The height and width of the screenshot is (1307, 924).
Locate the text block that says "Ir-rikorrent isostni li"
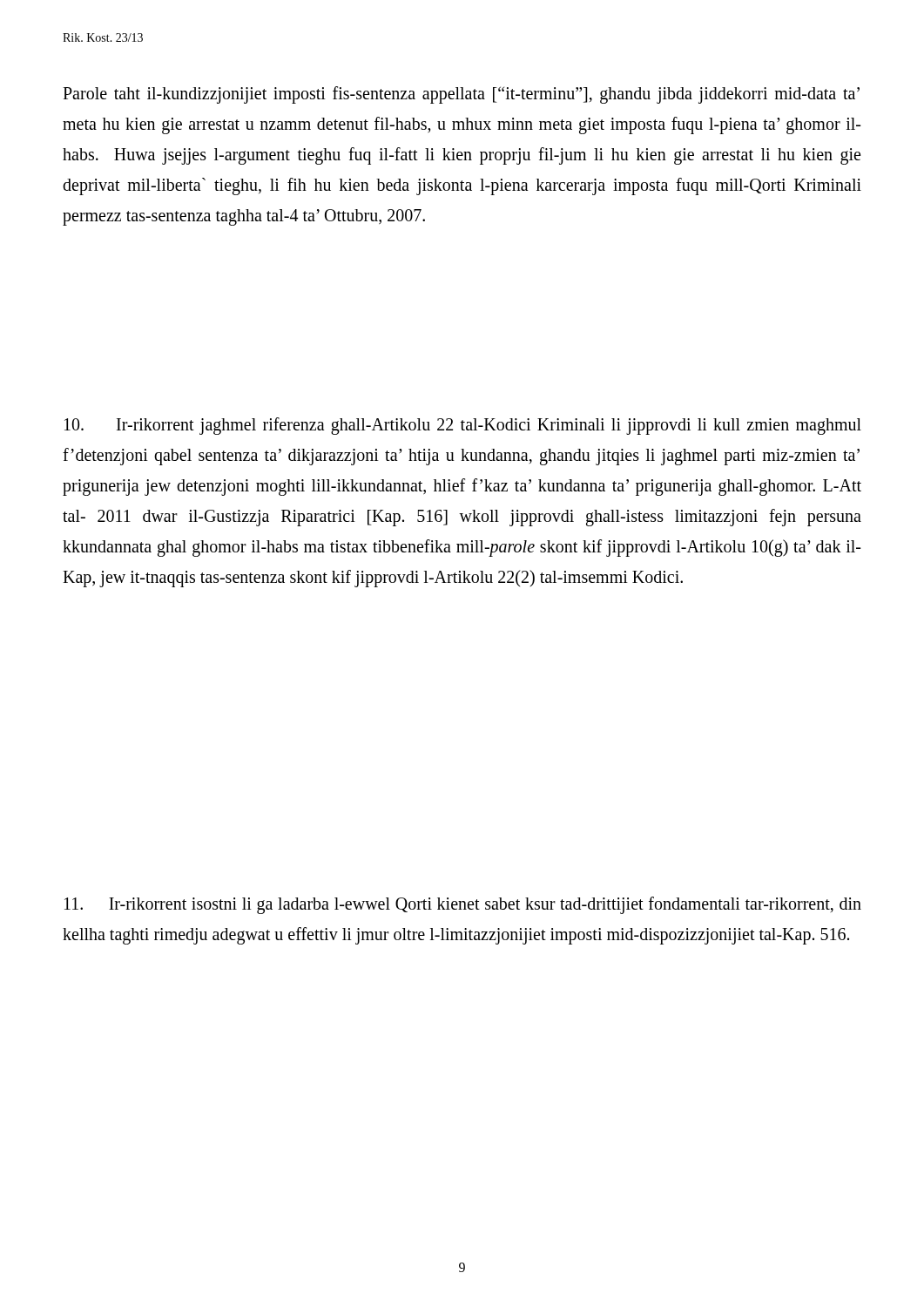[x=462, y=919]
